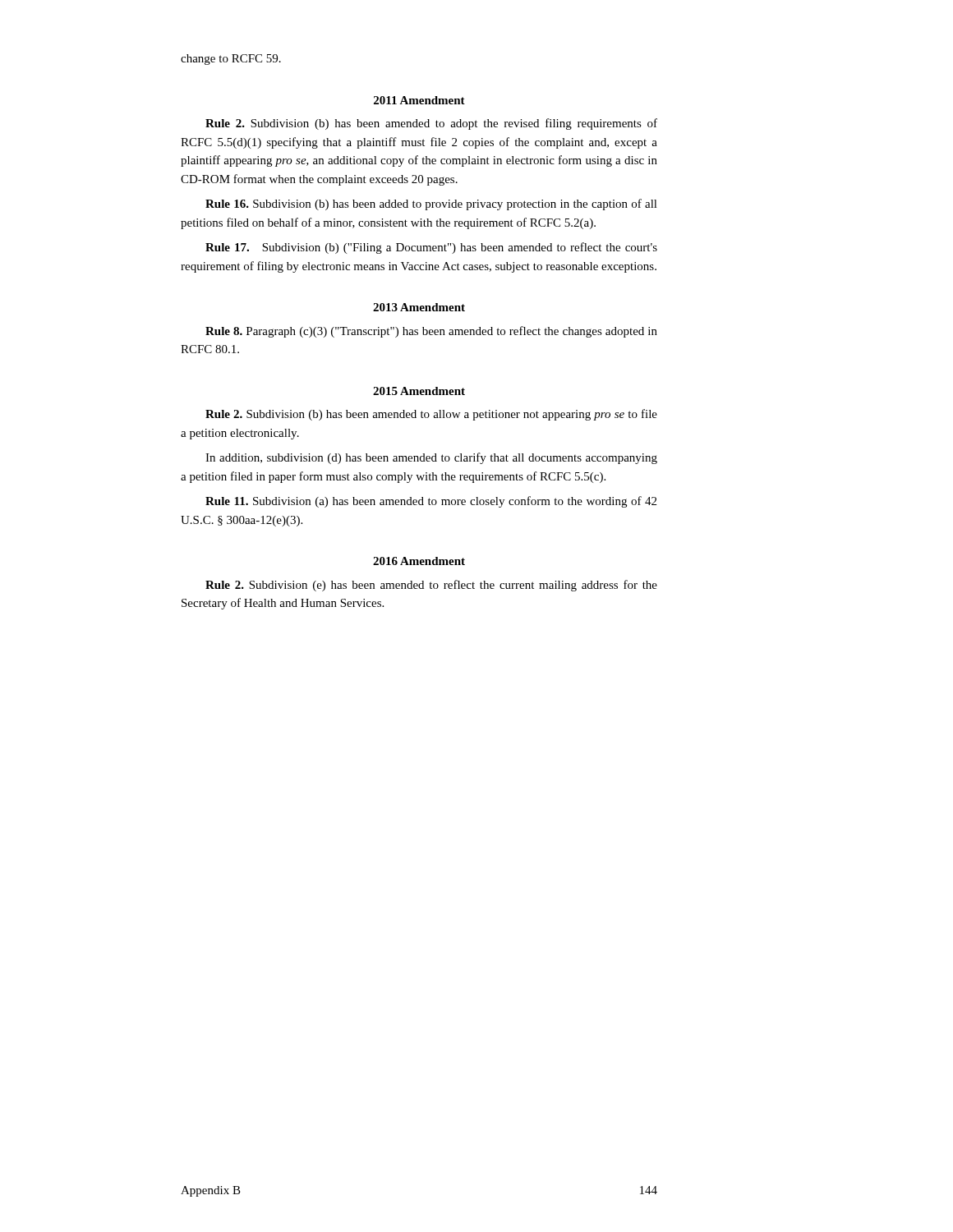Find the passage starting "change to RCFC 59."
The width and height of the screenshot is (953, 1232).
point(231,60)
